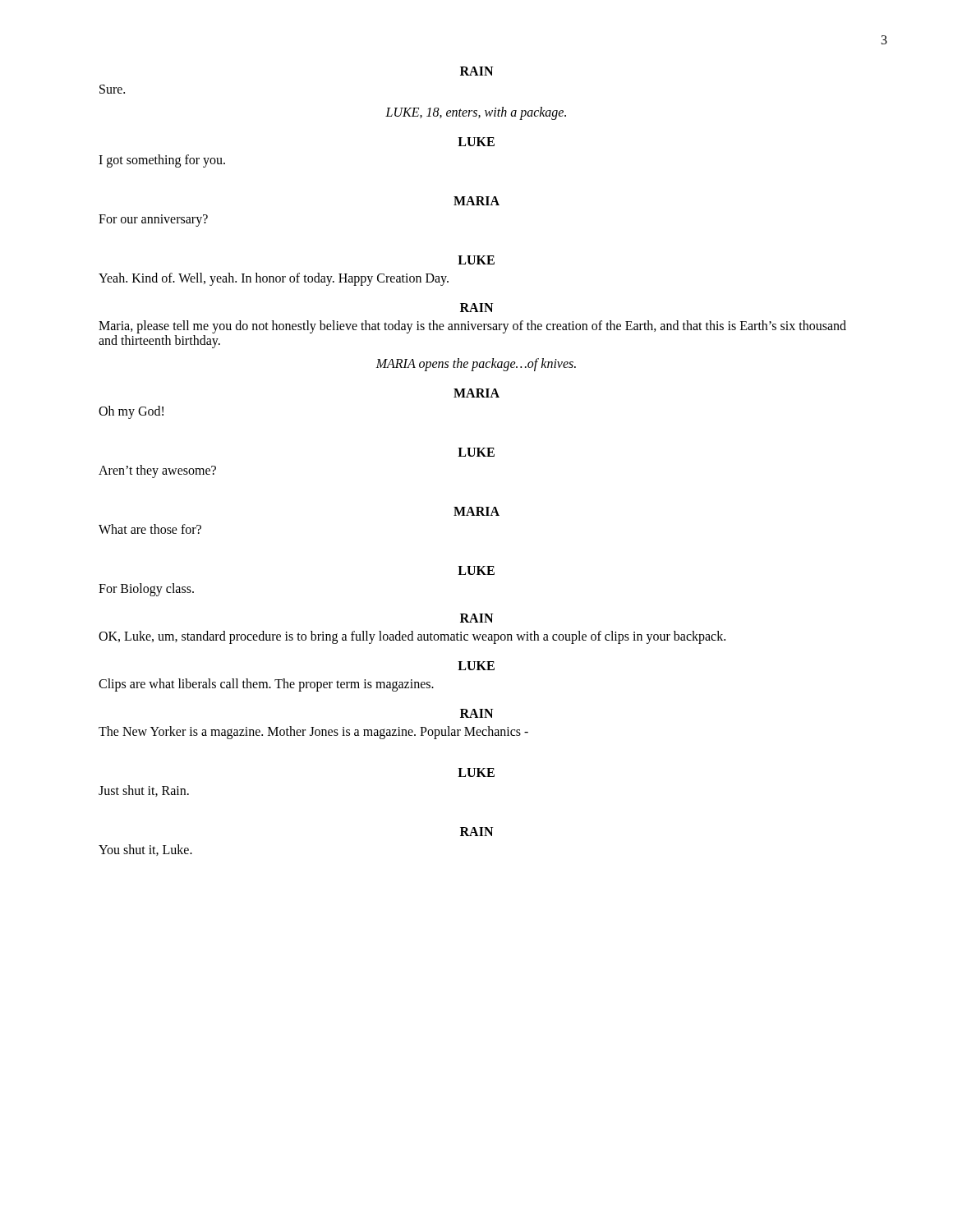
Task: Click on the text containing "Just shut it, Rain."
Action: [x=144, y=791]
